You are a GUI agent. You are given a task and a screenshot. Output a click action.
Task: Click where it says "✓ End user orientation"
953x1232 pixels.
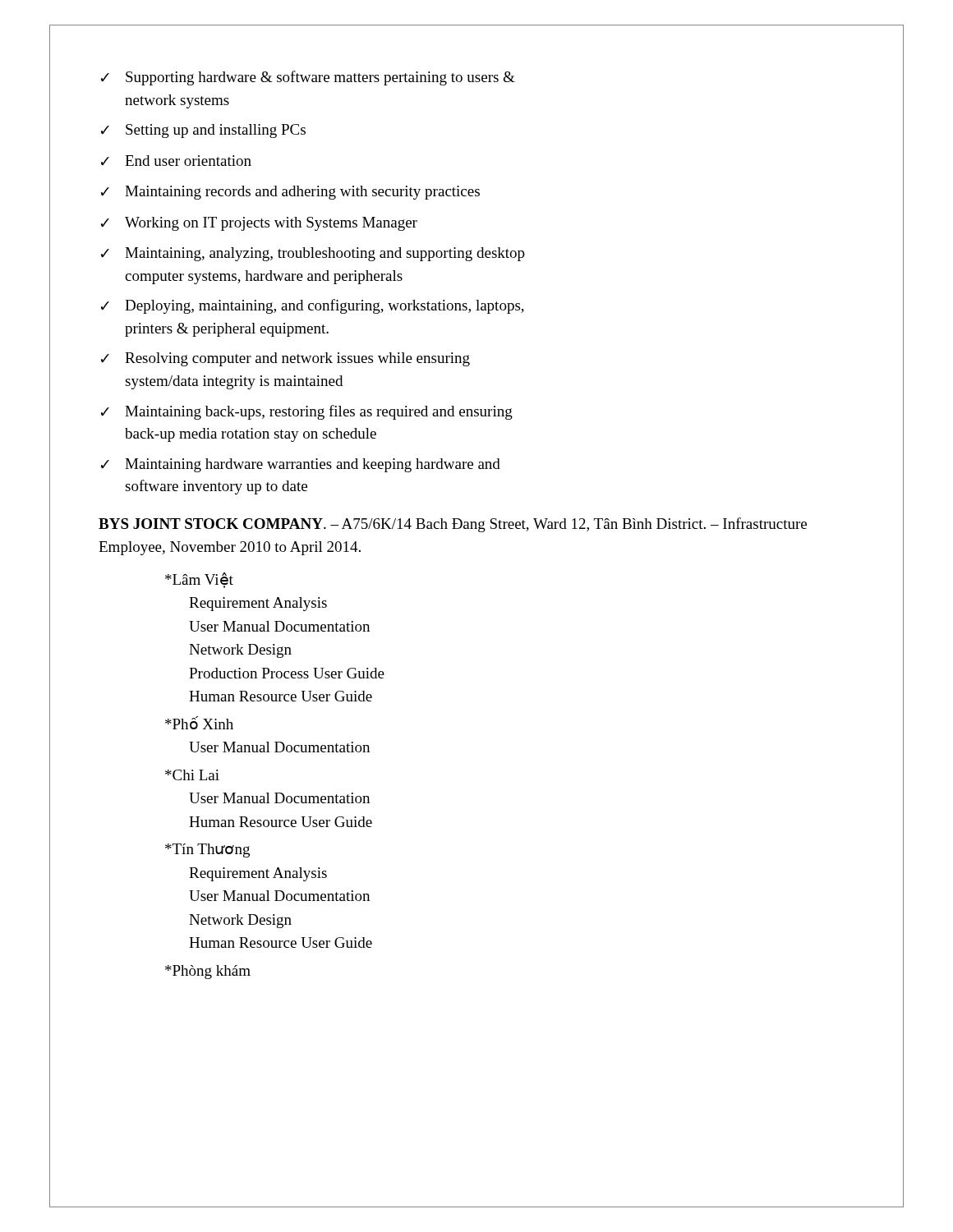tap(176, 161)
